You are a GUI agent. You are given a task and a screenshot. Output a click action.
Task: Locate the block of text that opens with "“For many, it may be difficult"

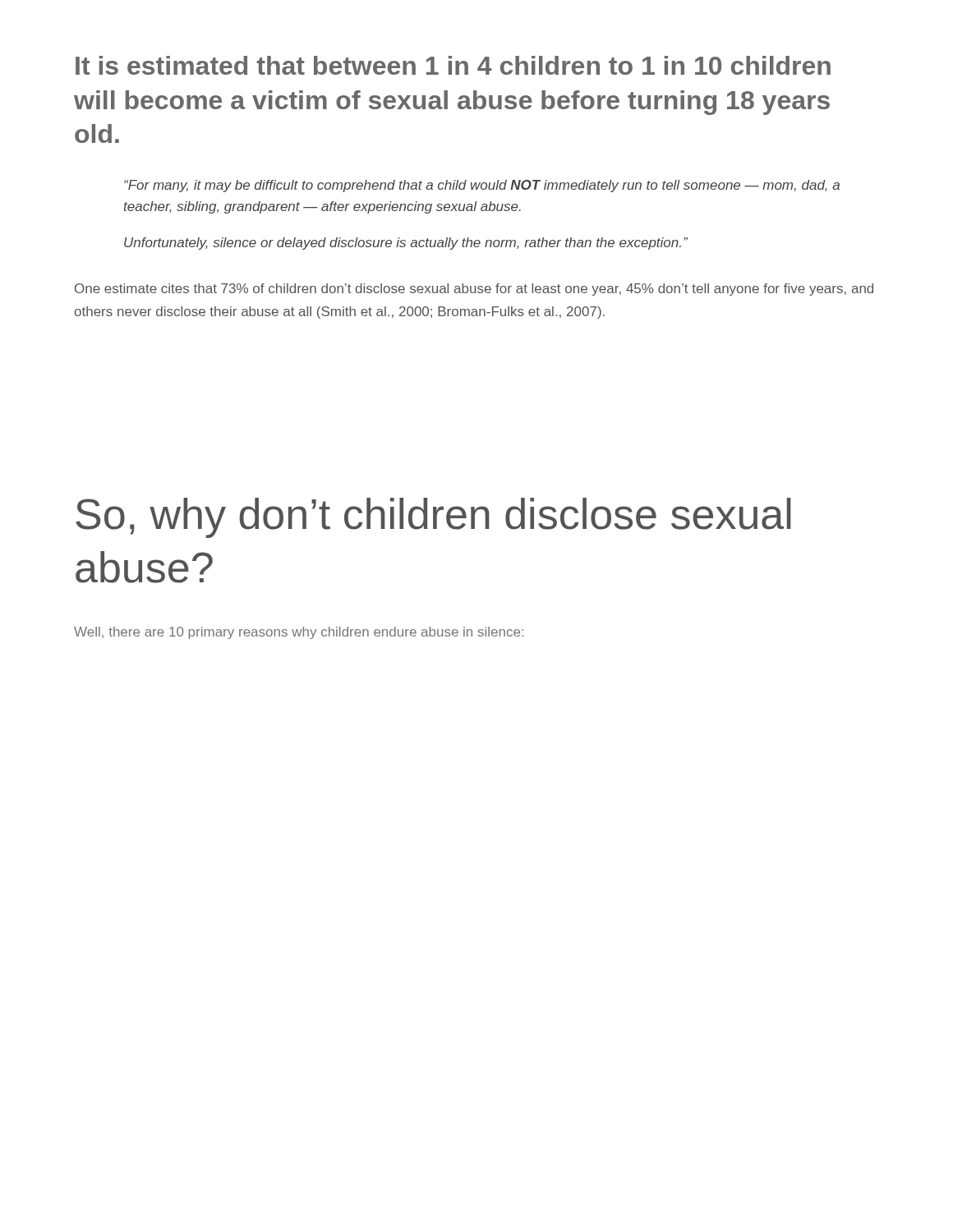point(501,215)
